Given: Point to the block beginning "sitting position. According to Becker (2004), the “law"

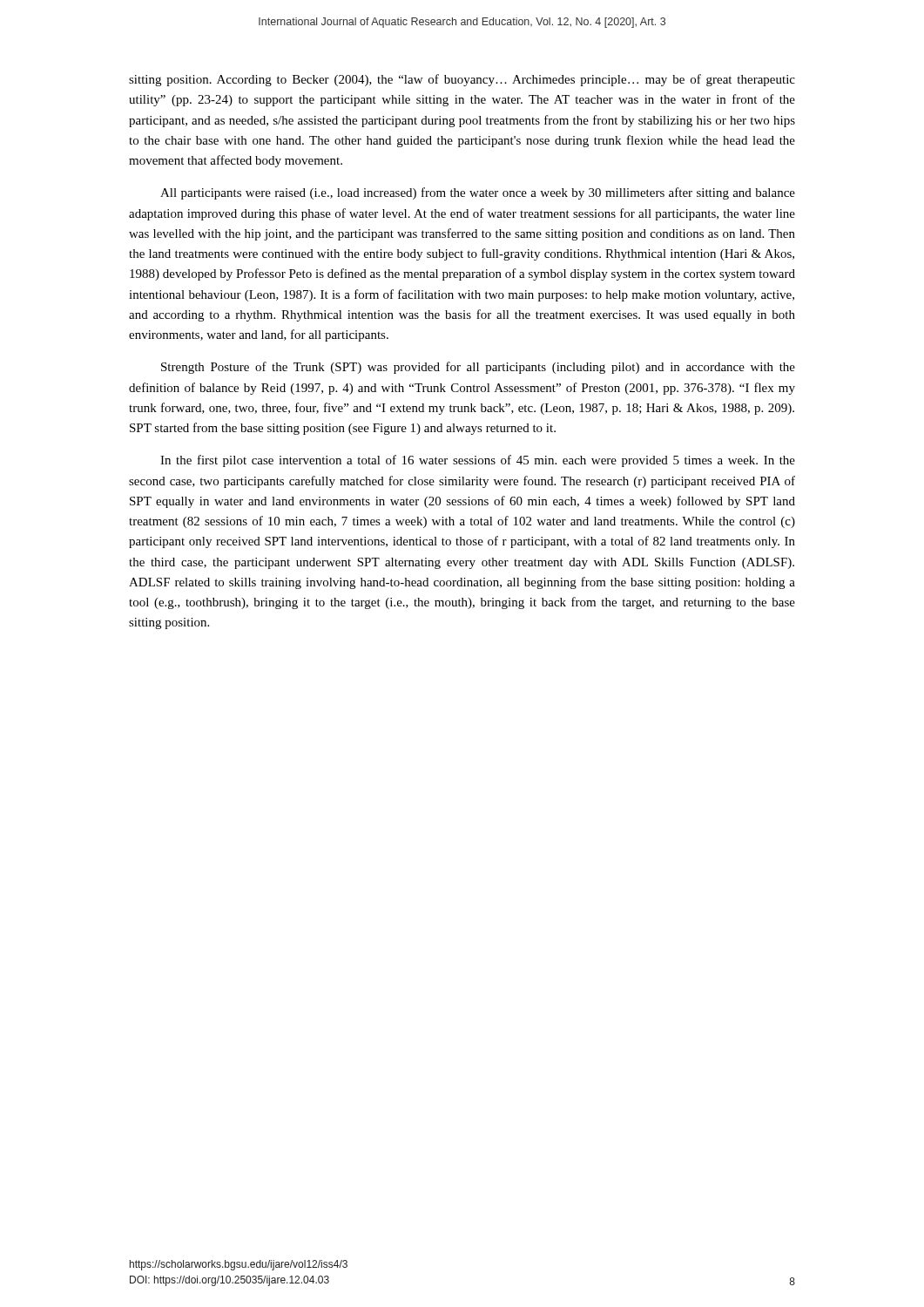Looking at the screenshot, I should pos(462,80).
